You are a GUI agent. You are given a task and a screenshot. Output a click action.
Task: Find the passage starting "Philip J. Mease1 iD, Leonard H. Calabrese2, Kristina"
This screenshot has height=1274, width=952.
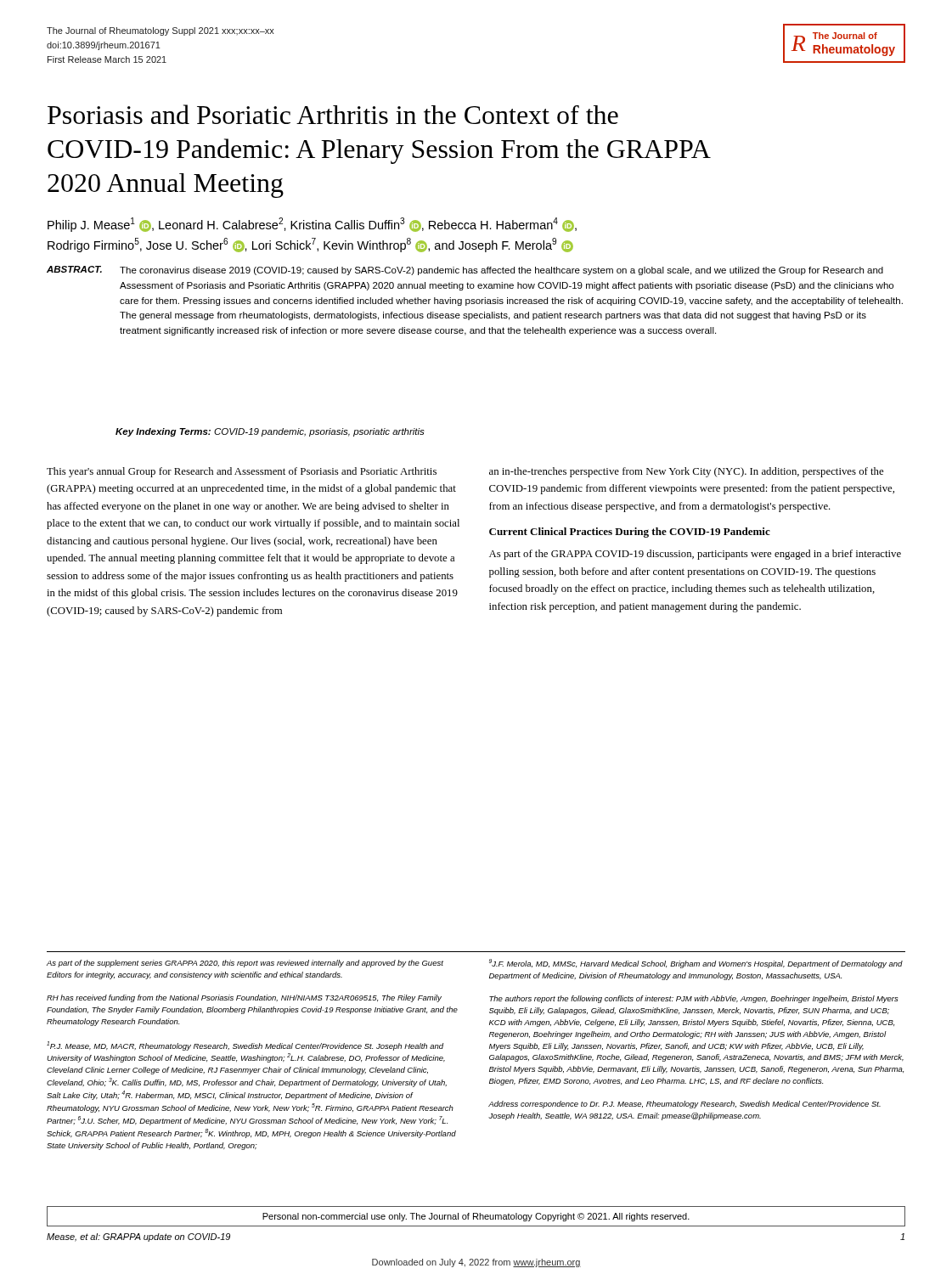(x=312, y=234)
